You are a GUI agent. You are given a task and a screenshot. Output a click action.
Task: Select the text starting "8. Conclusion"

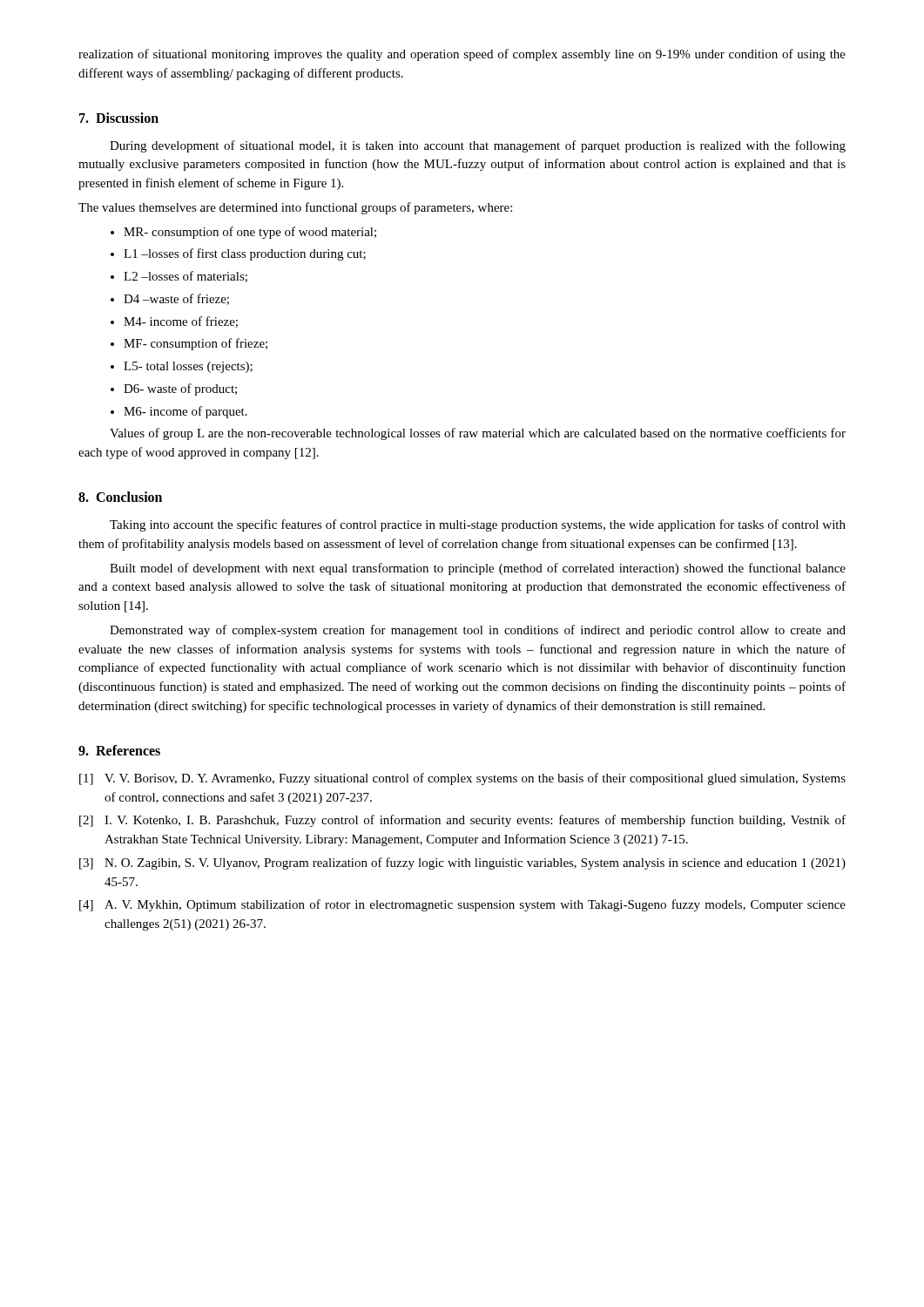pos(120,497)
